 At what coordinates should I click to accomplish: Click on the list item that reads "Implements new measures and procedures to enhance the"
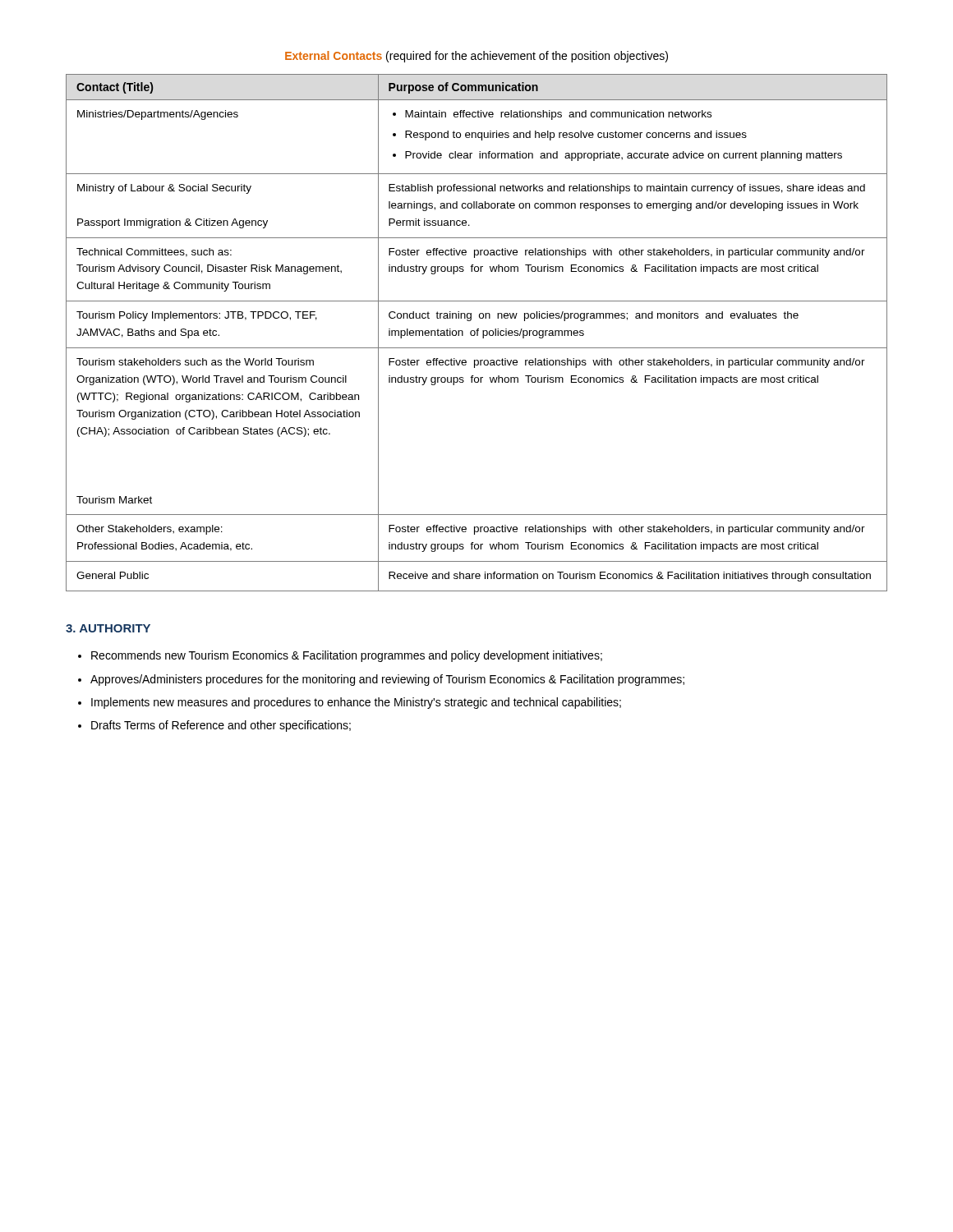coord(356,702)
